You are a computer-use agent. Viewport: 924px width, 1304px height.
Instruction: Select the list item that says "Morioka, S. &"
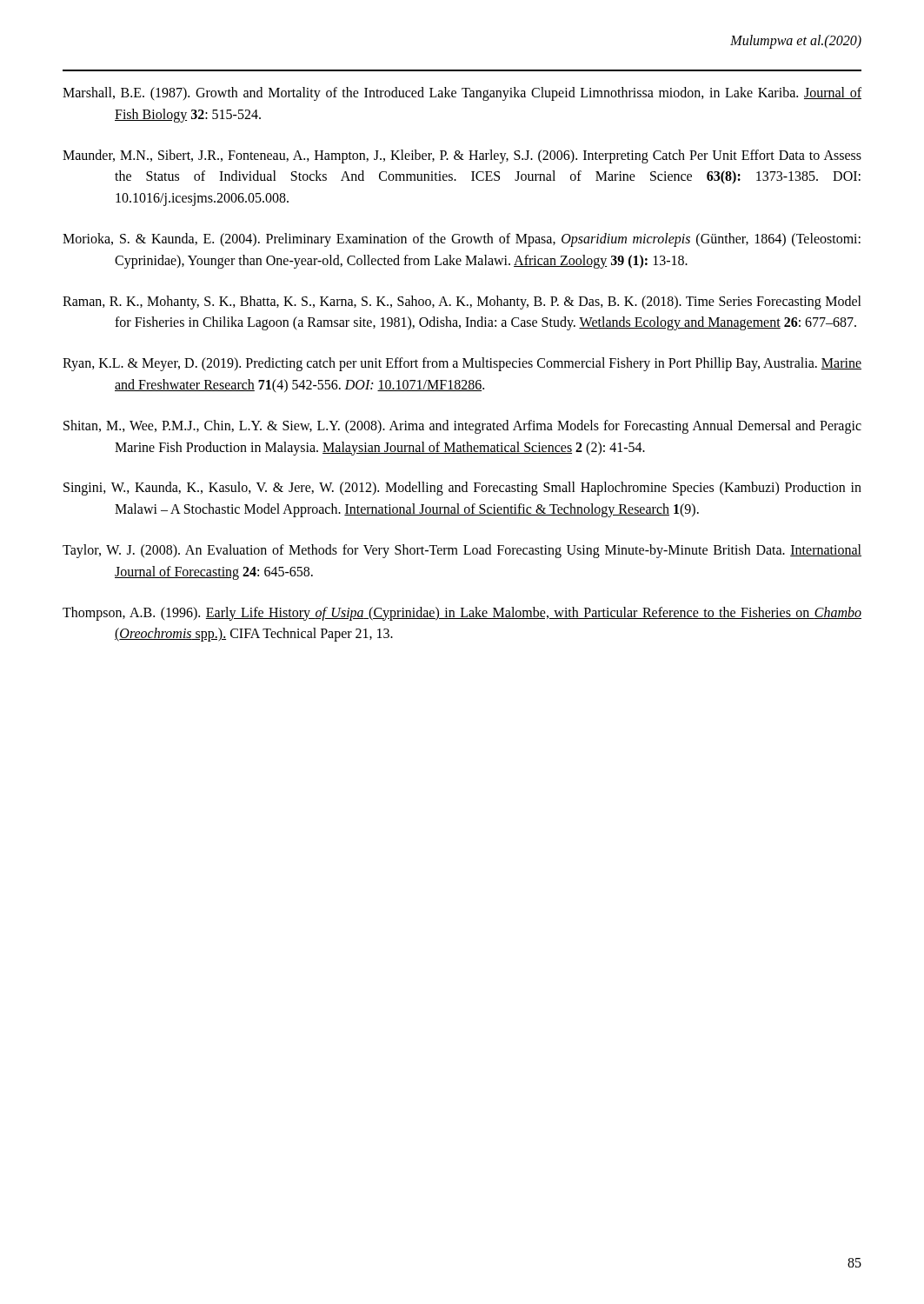462,249
